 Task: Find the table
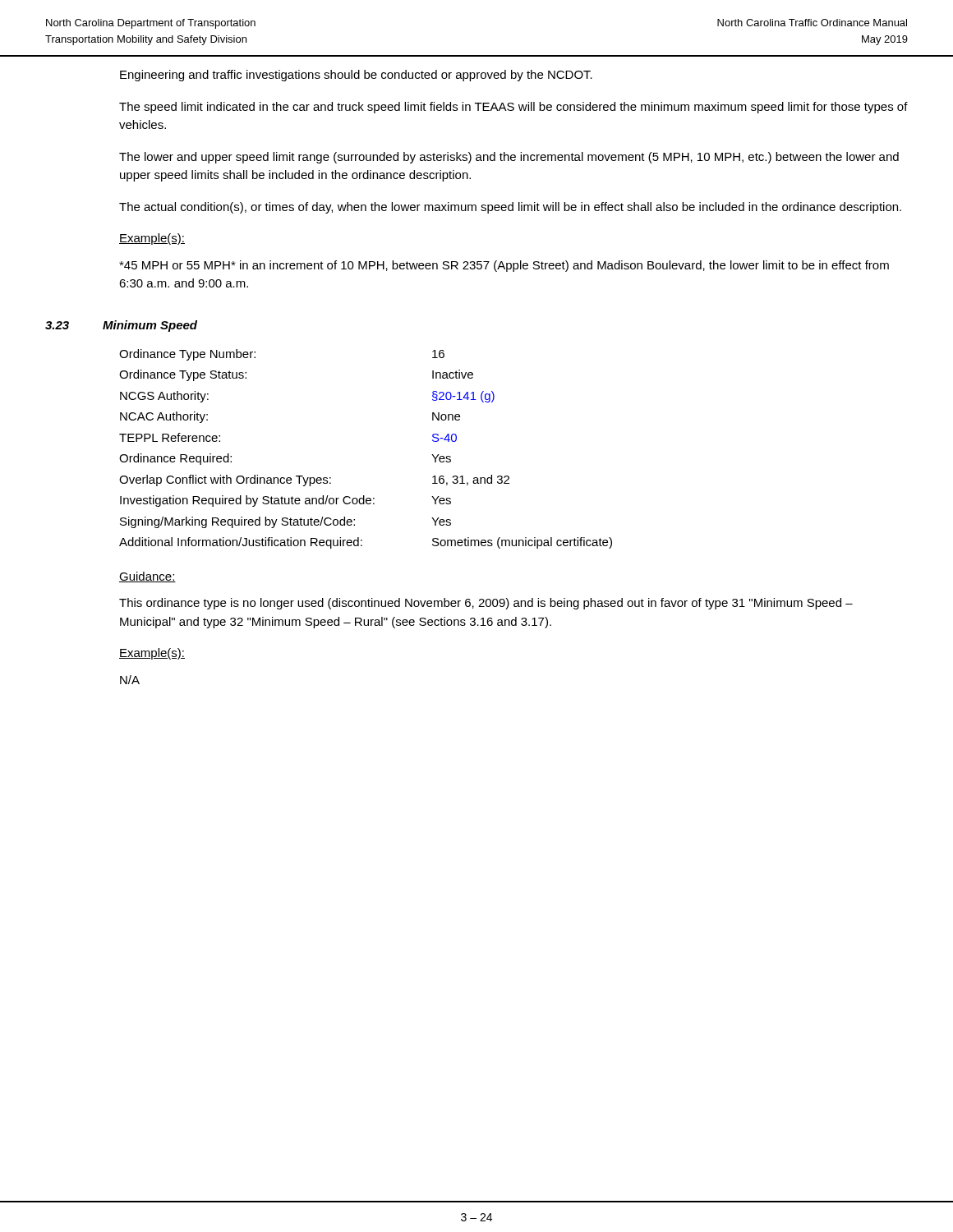coord(513,448)
